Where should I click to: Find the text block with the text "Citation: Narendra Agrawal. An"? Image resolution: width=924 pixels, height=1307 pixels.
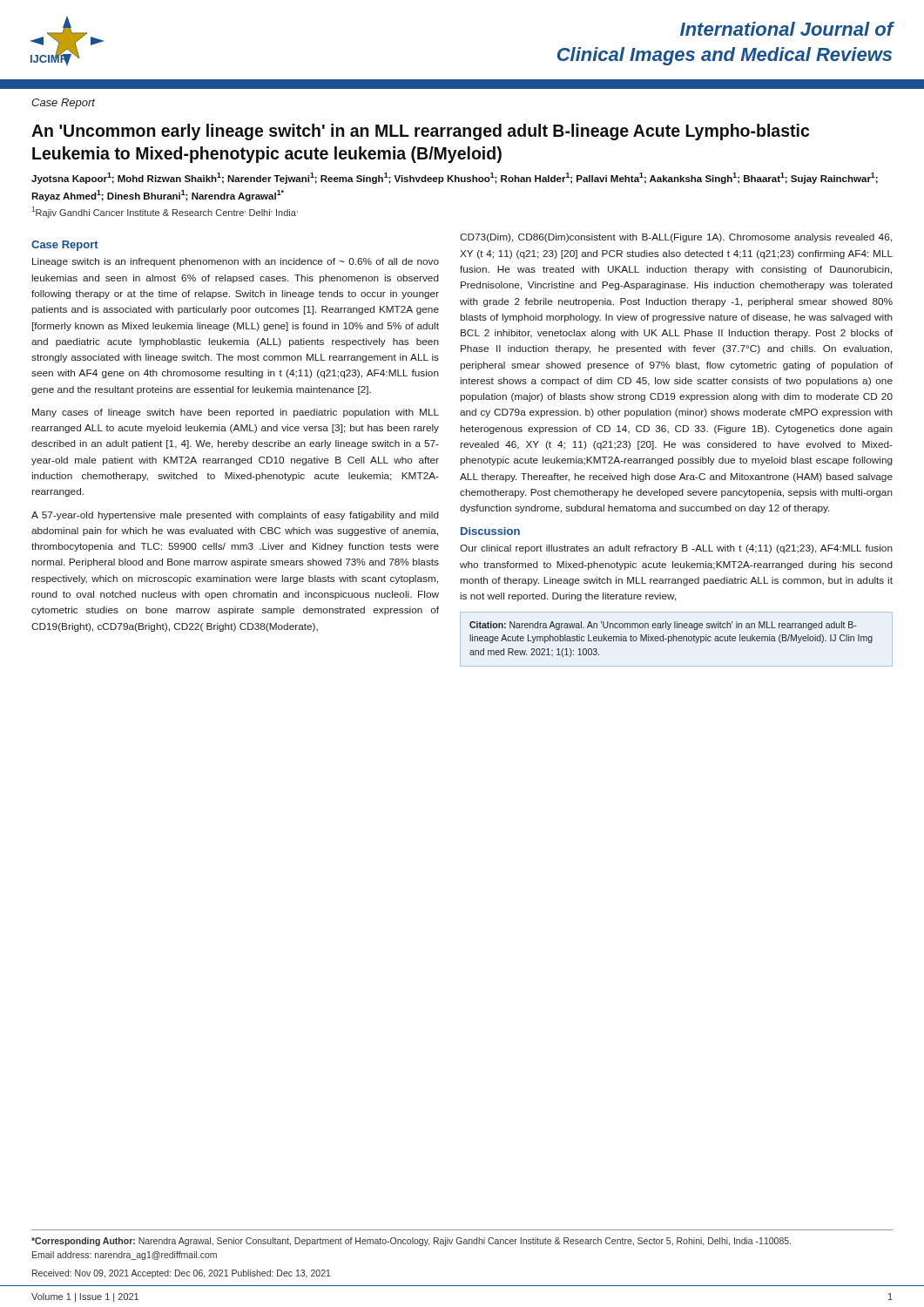click(671, 638)
